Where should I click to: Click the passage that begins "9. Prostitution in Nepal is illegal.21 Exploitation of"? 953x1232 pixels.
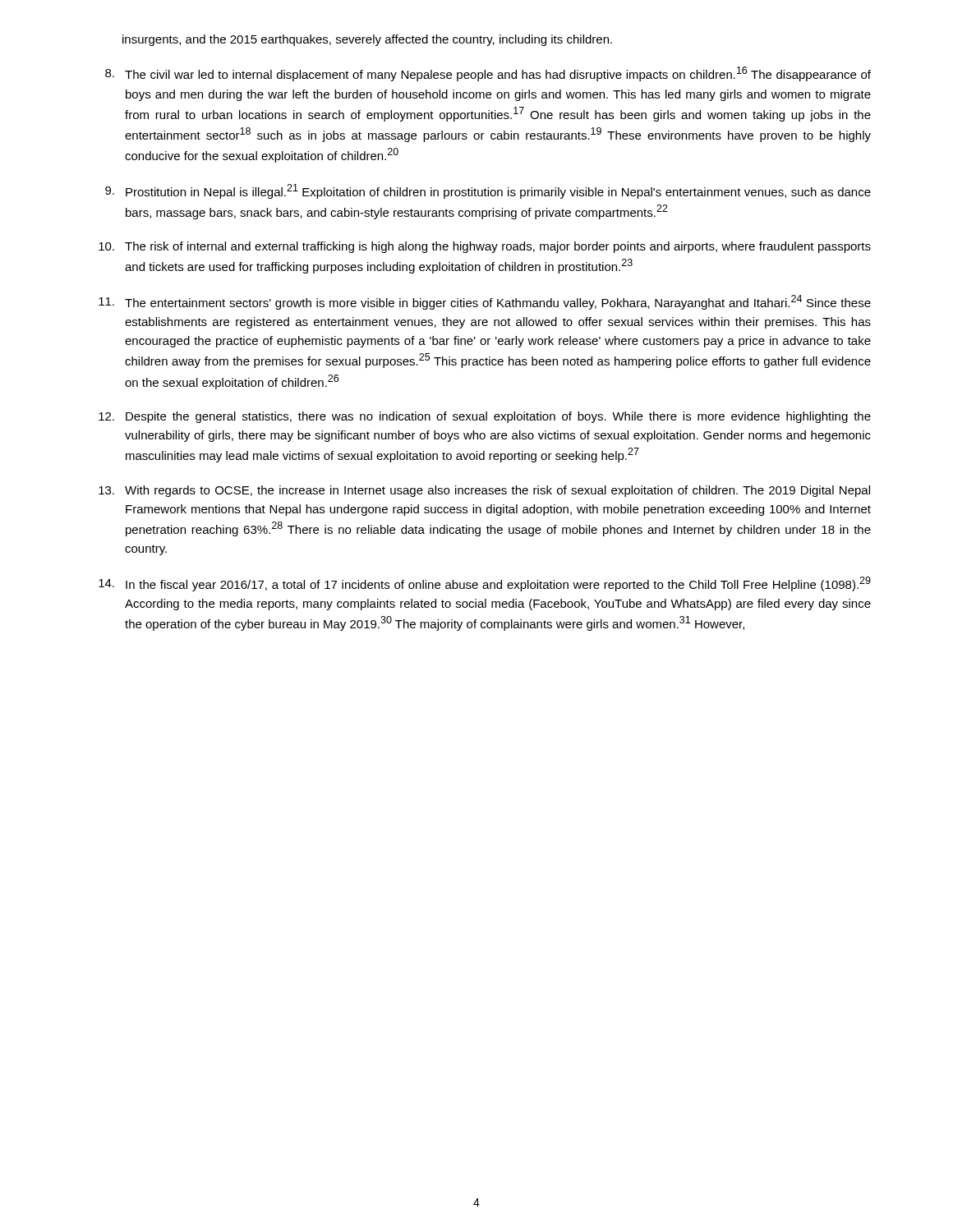pos(476,201)
